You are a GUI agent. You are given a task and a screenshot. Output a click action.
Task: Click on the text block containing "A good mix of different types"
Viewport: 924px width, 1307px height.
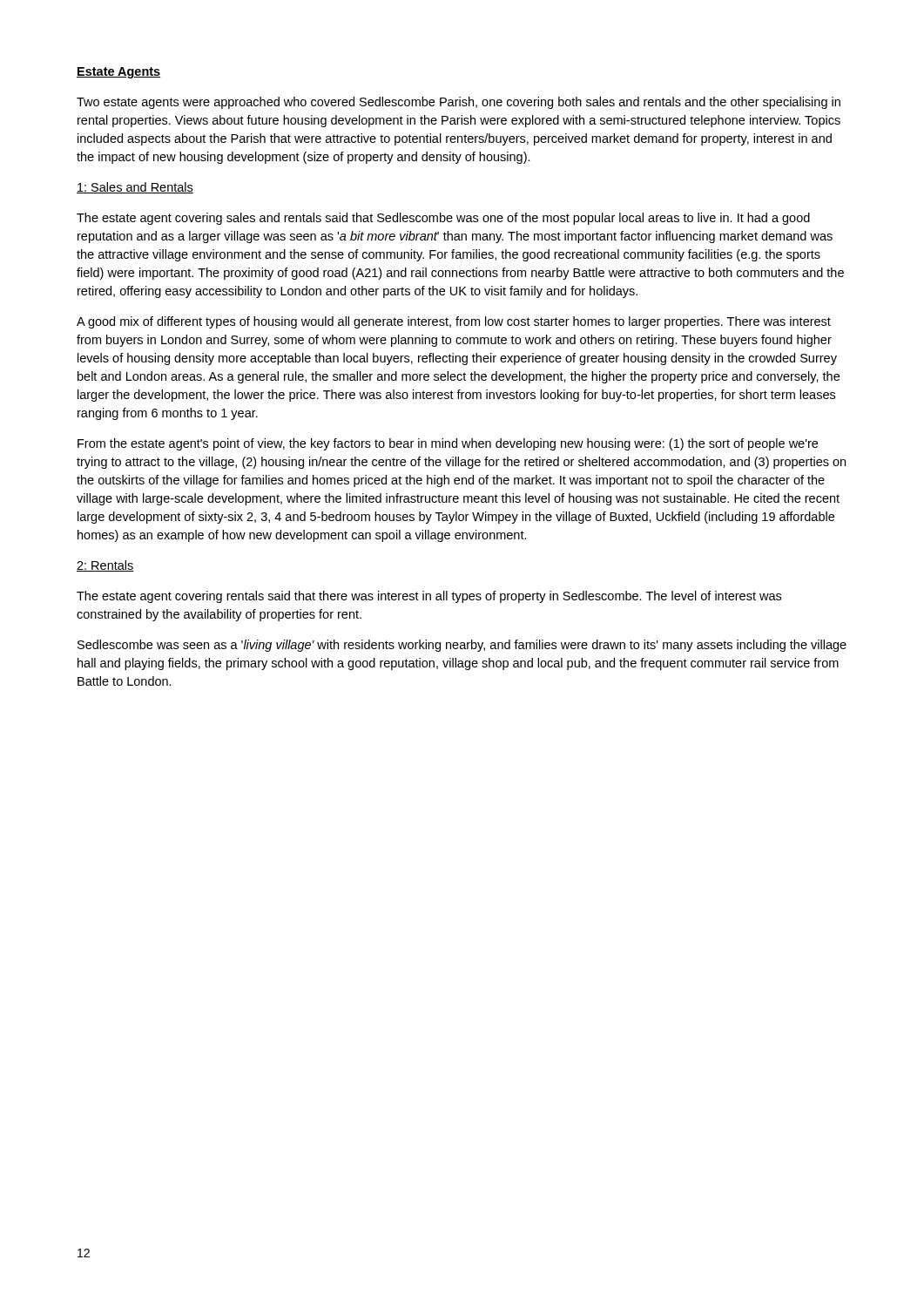coord(458,367)
